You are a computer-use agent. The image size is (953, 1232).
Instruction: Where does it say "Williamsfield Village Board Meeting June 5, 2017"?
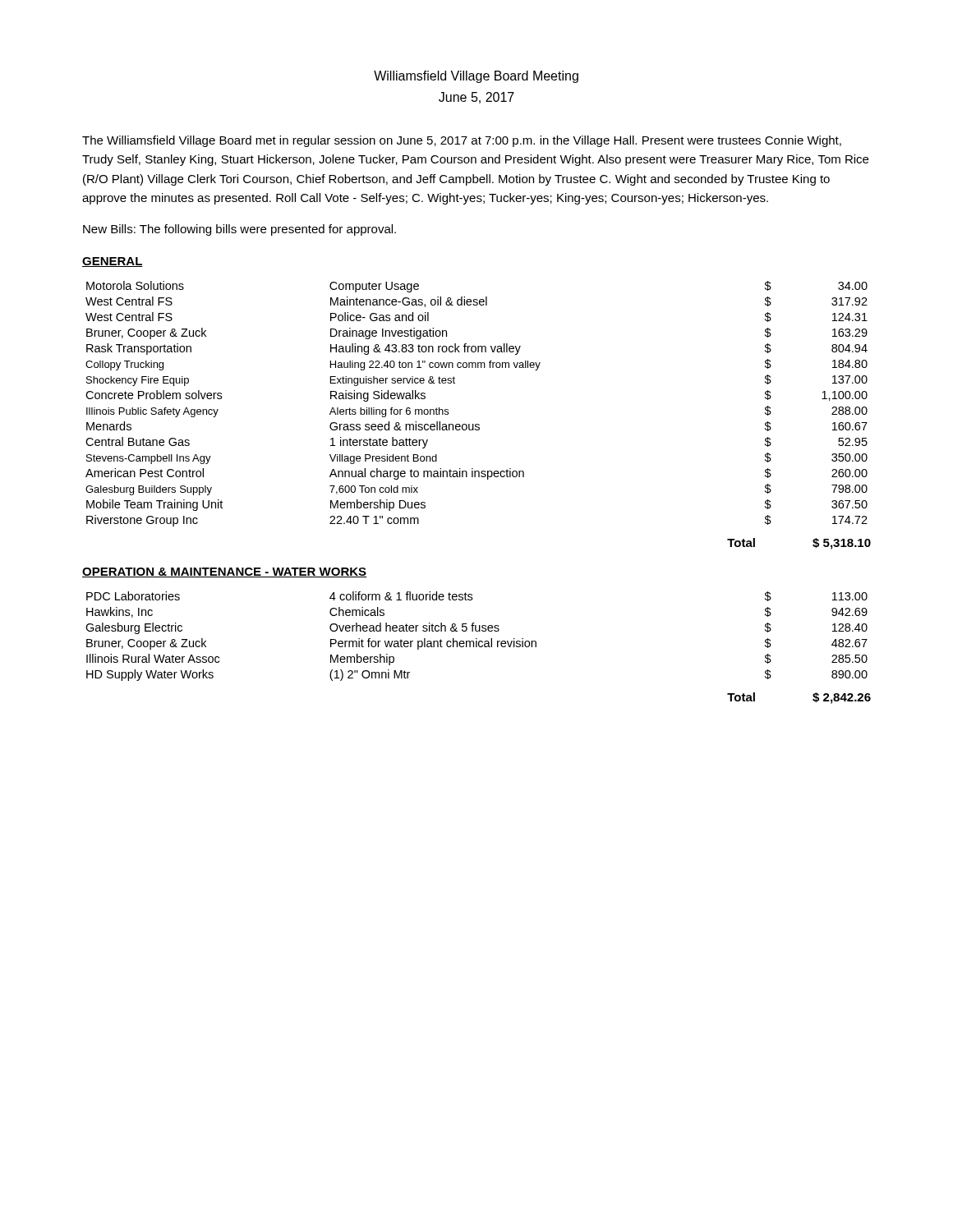[x=476, y=86]
